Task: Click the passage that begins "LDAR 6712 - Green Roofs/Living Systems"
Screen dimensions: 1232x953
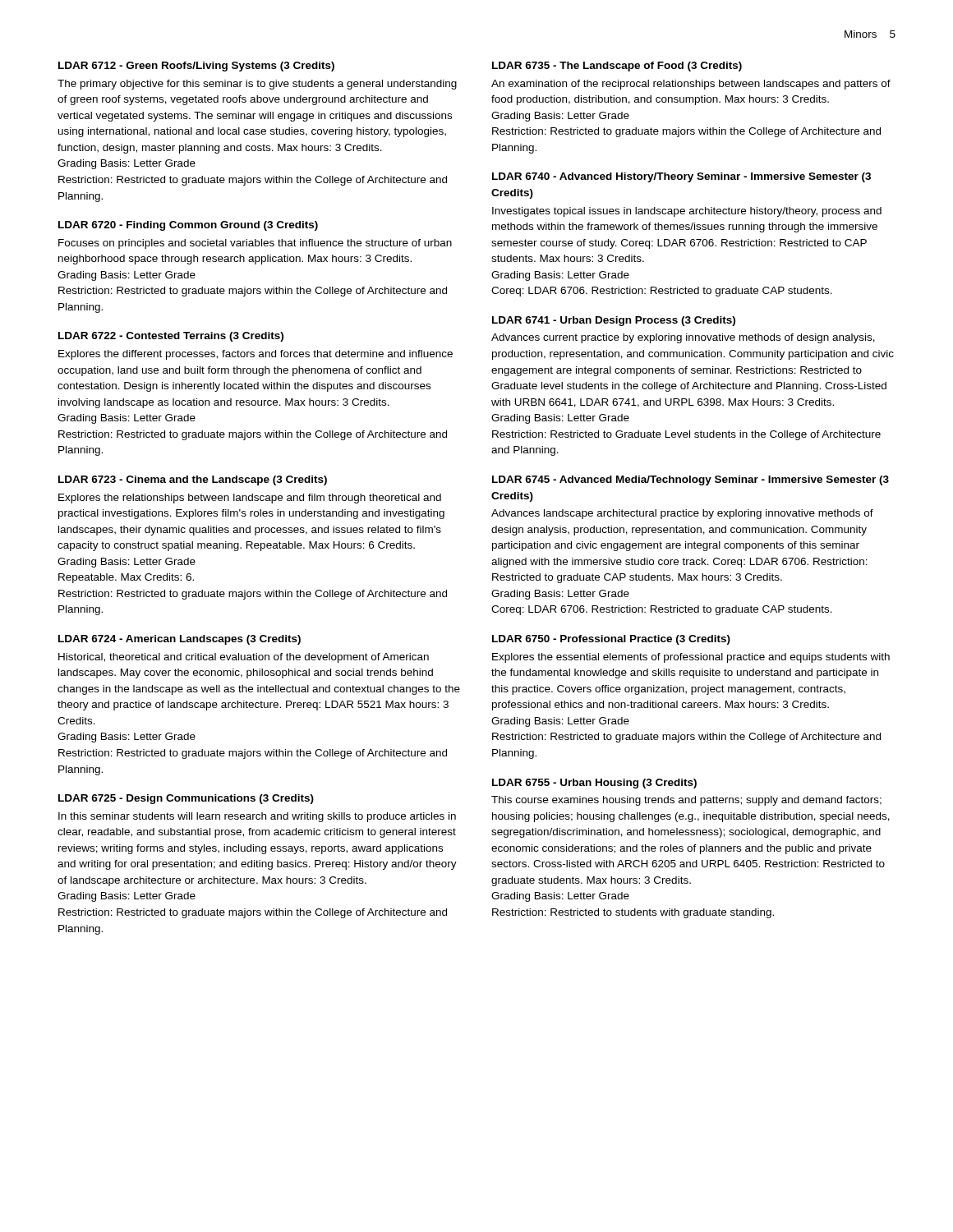Action: pyautogui.click(x=260, y=131)
